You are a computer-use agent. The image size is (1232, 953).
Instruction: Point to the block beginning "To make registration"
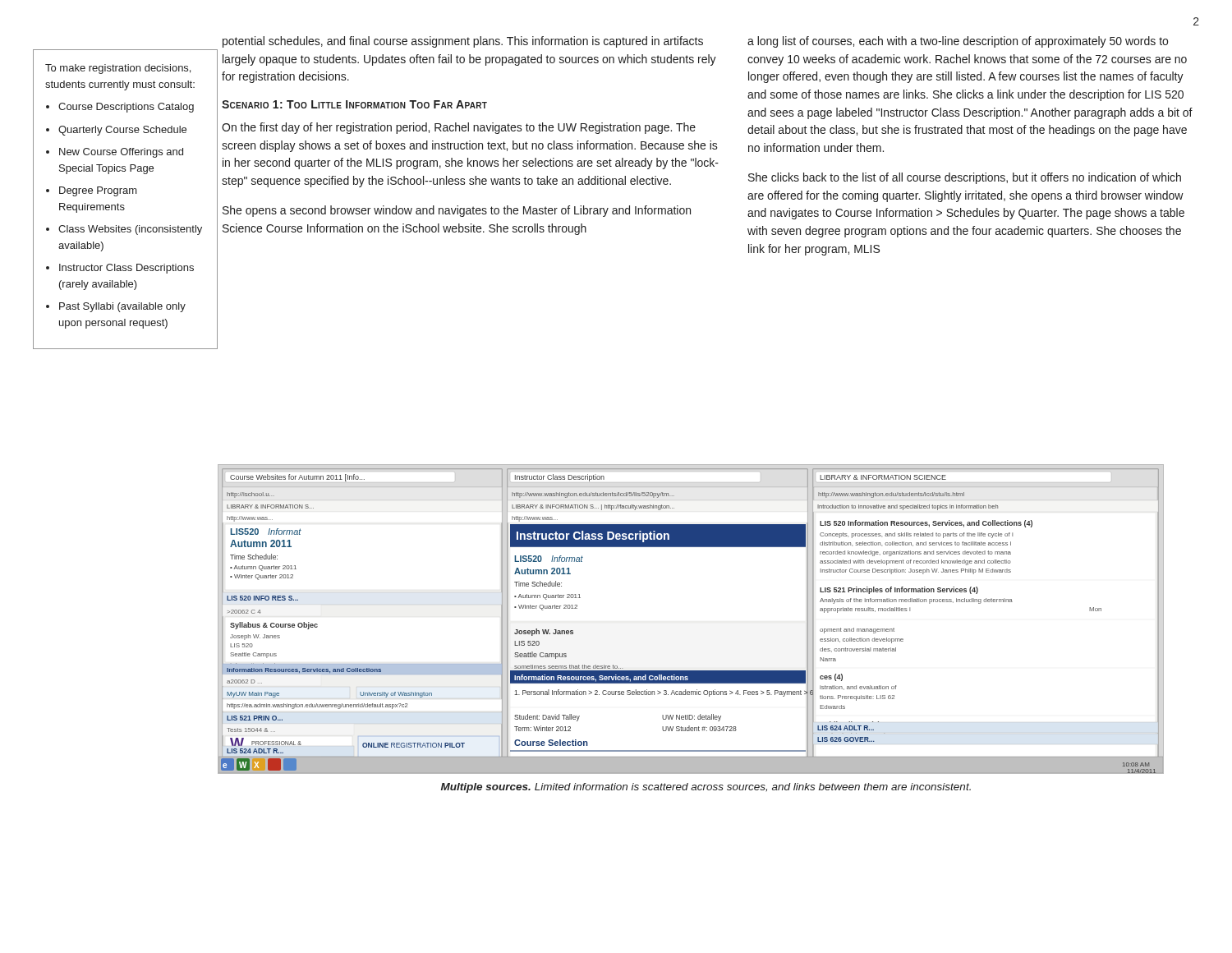(x=125, y=195)
